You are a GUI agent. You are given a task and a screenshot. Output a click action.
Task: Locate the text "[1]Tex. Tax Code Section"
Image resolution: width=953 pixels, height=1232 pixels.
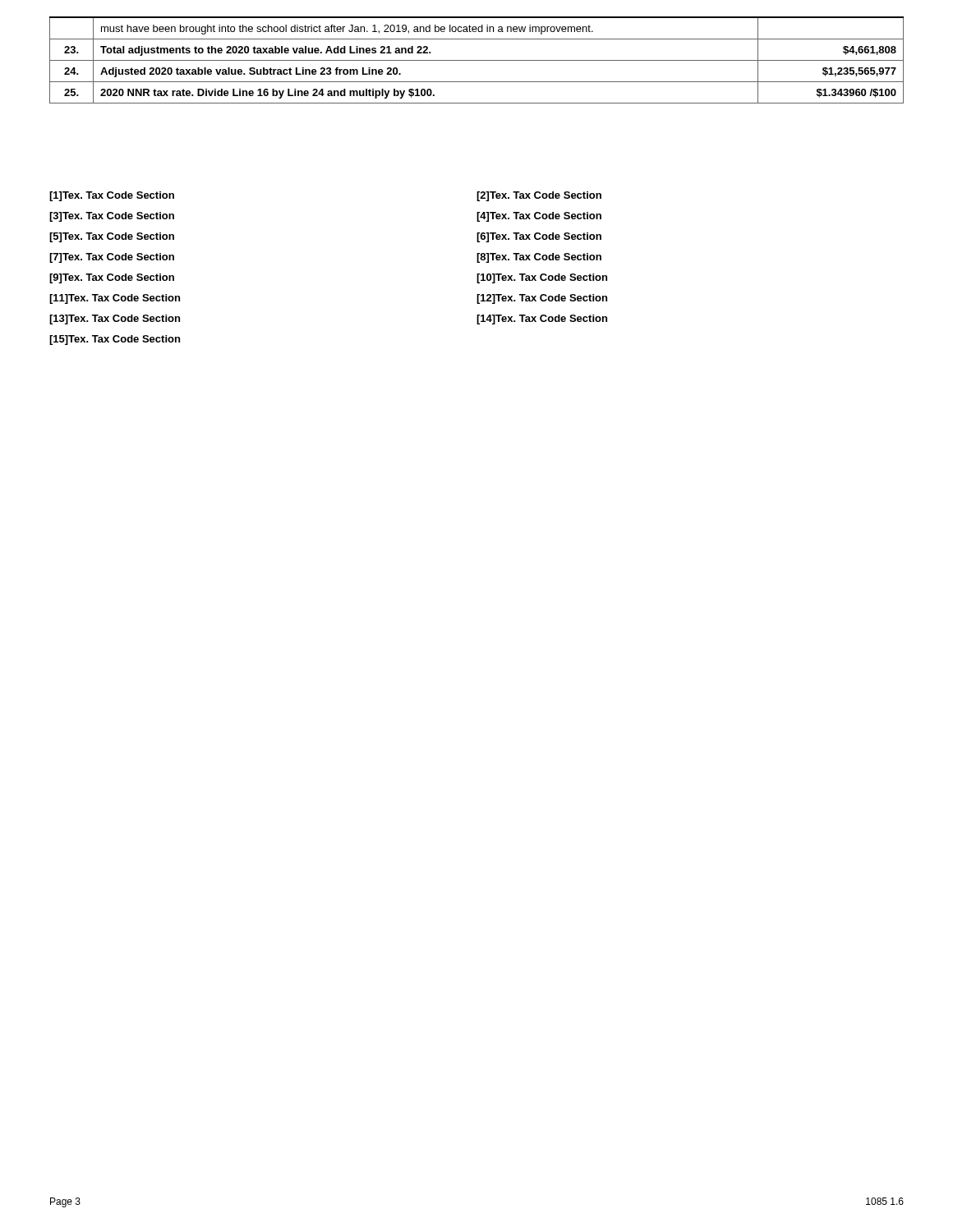112,195
